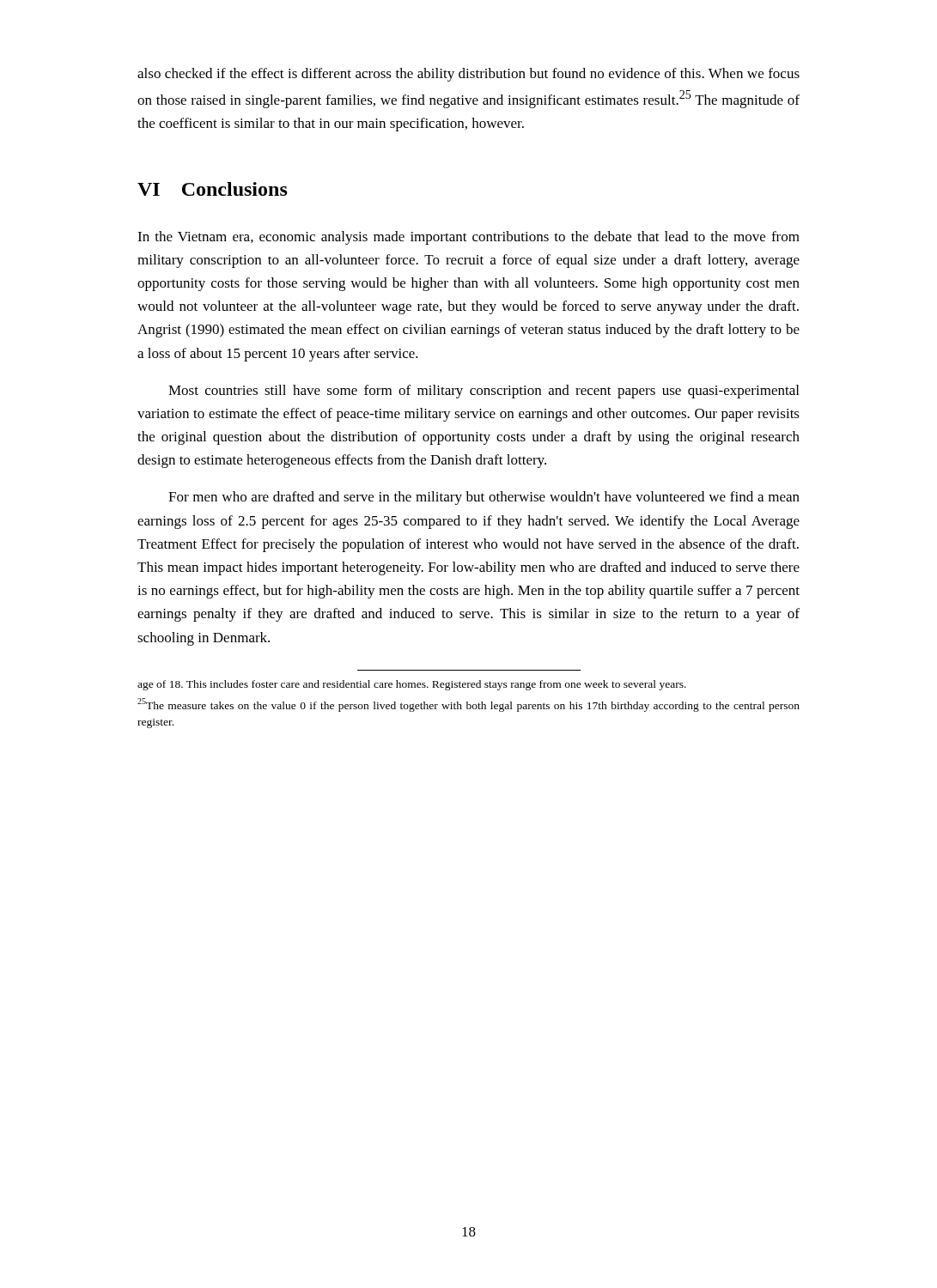Locate the text block starting "Most countries still have some form of military"

pyautogui.click(x=468, y=425)
